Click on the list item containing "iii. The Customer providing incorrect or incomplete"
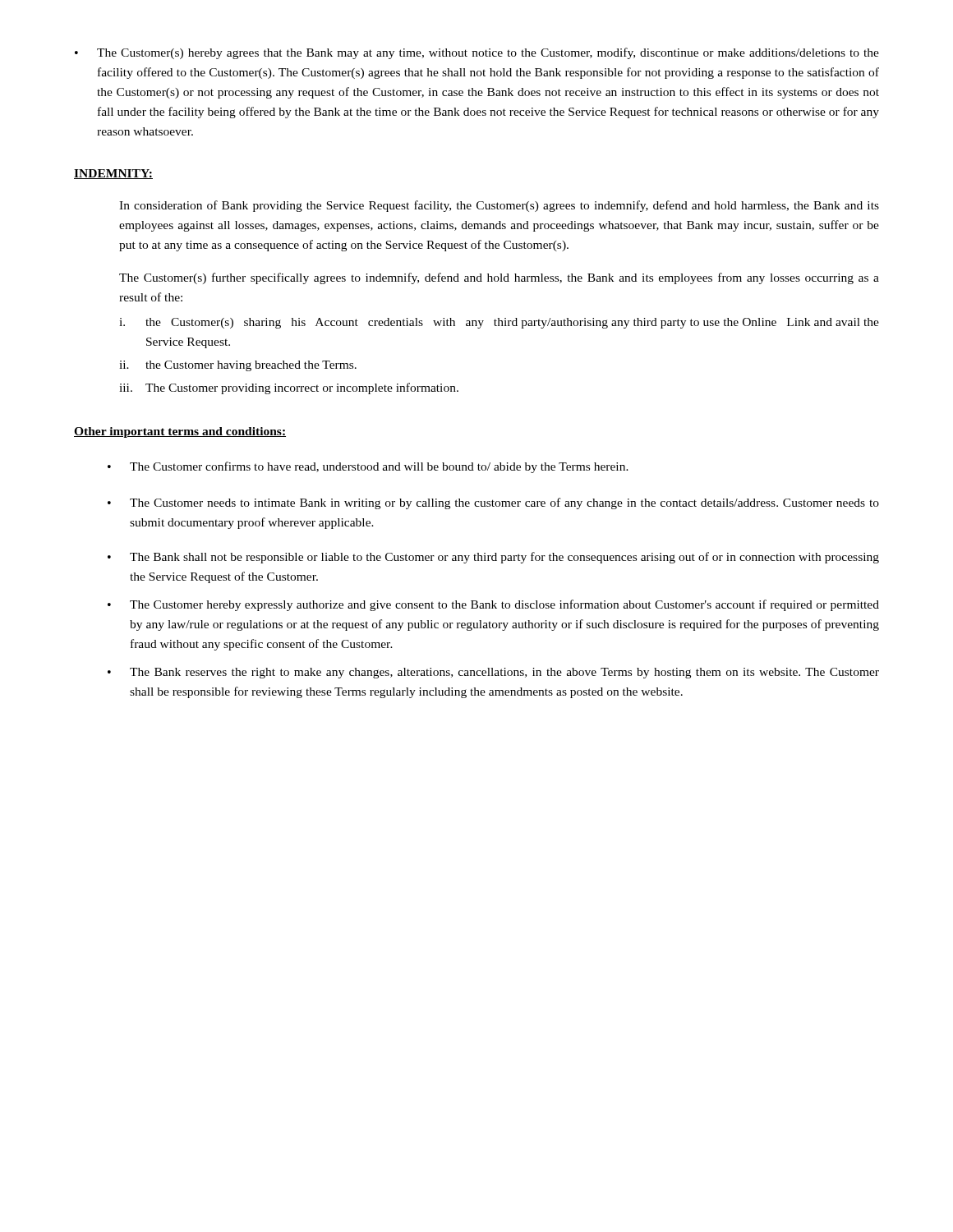Image resolution: width=953 pixels, height=1232 pixels. [x=289, y=388]
